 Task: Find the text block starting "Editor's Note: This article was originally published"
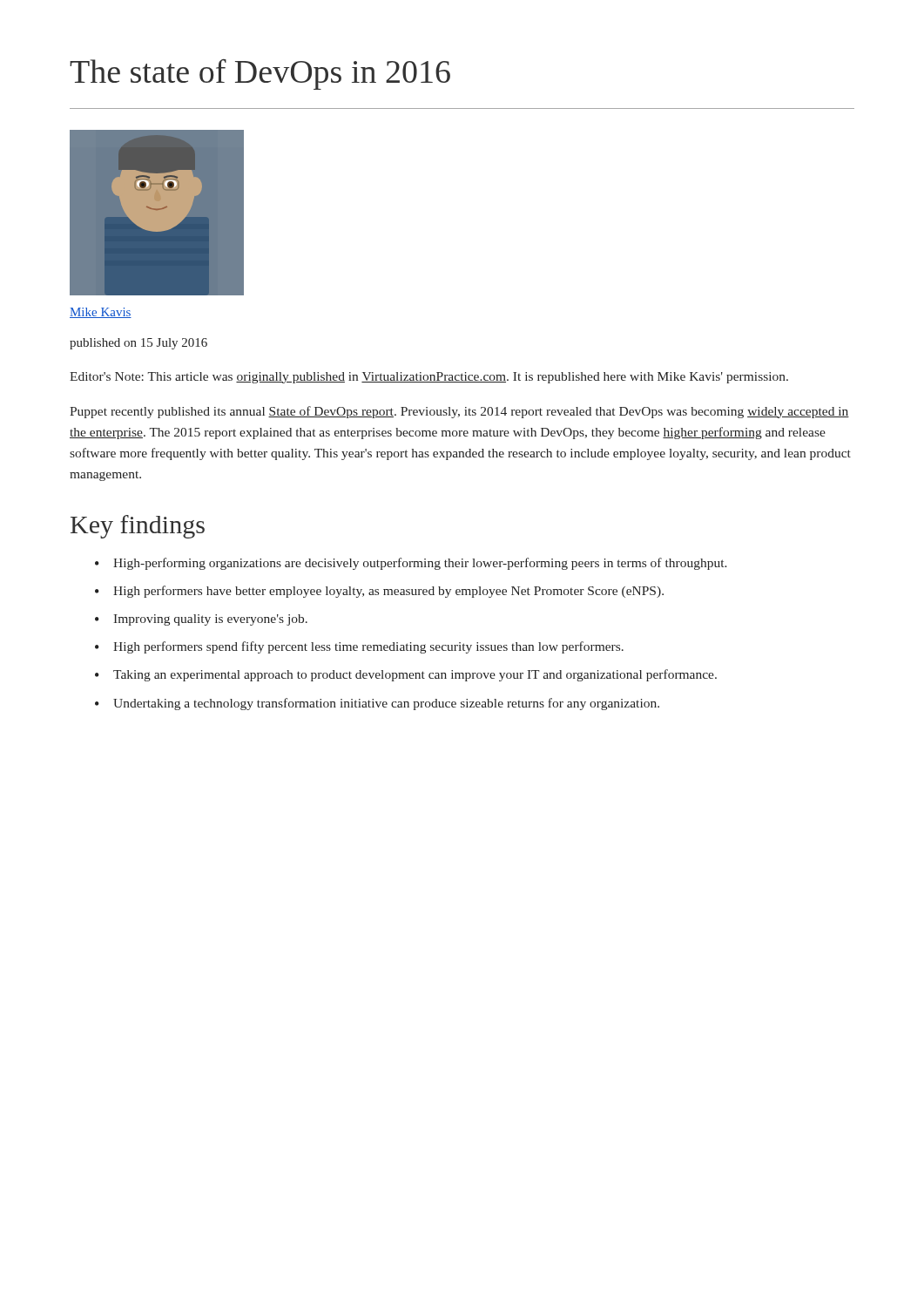point(429,376)
